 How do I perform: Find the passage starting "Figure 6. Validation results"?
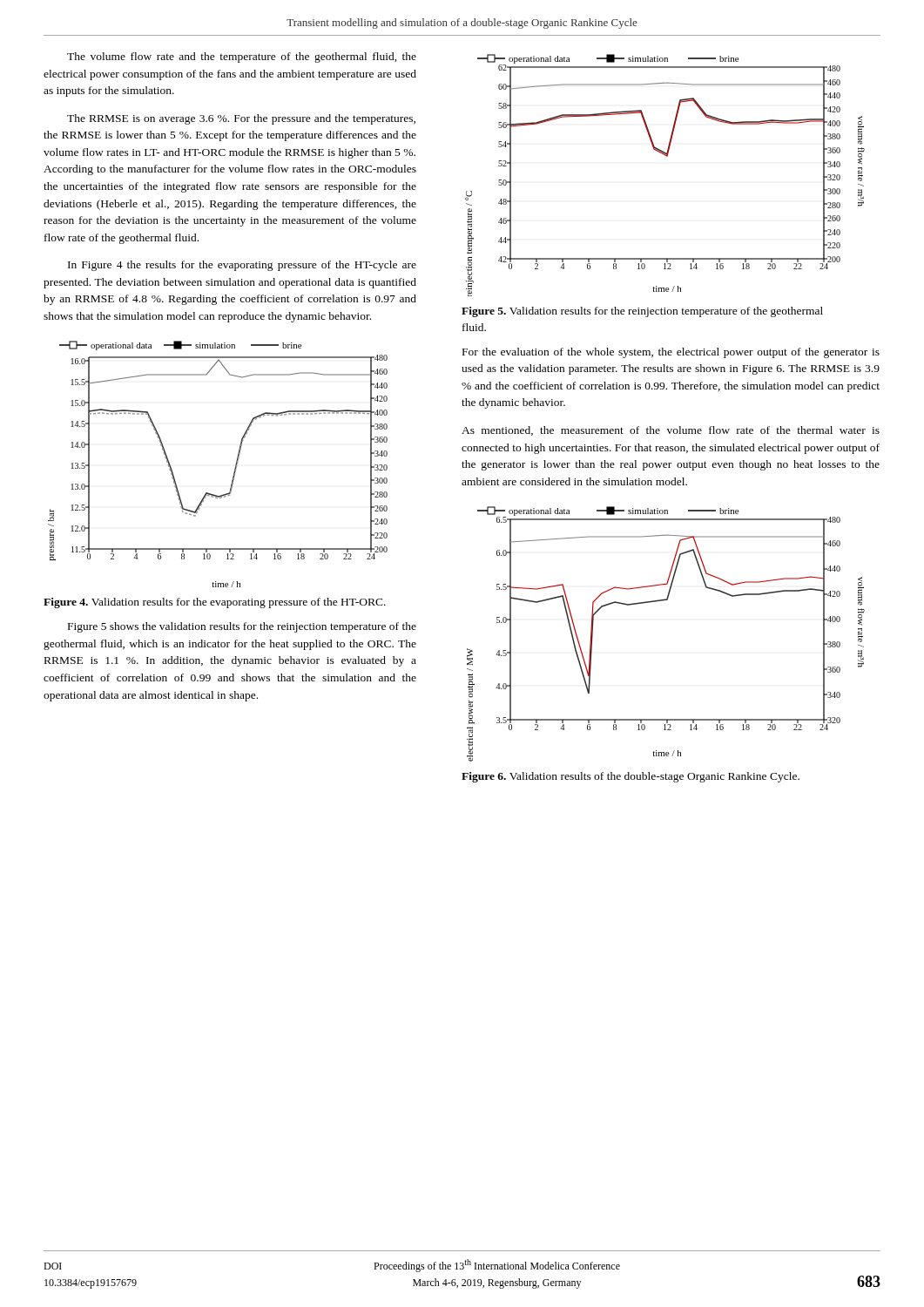click(x=631, y=776)
